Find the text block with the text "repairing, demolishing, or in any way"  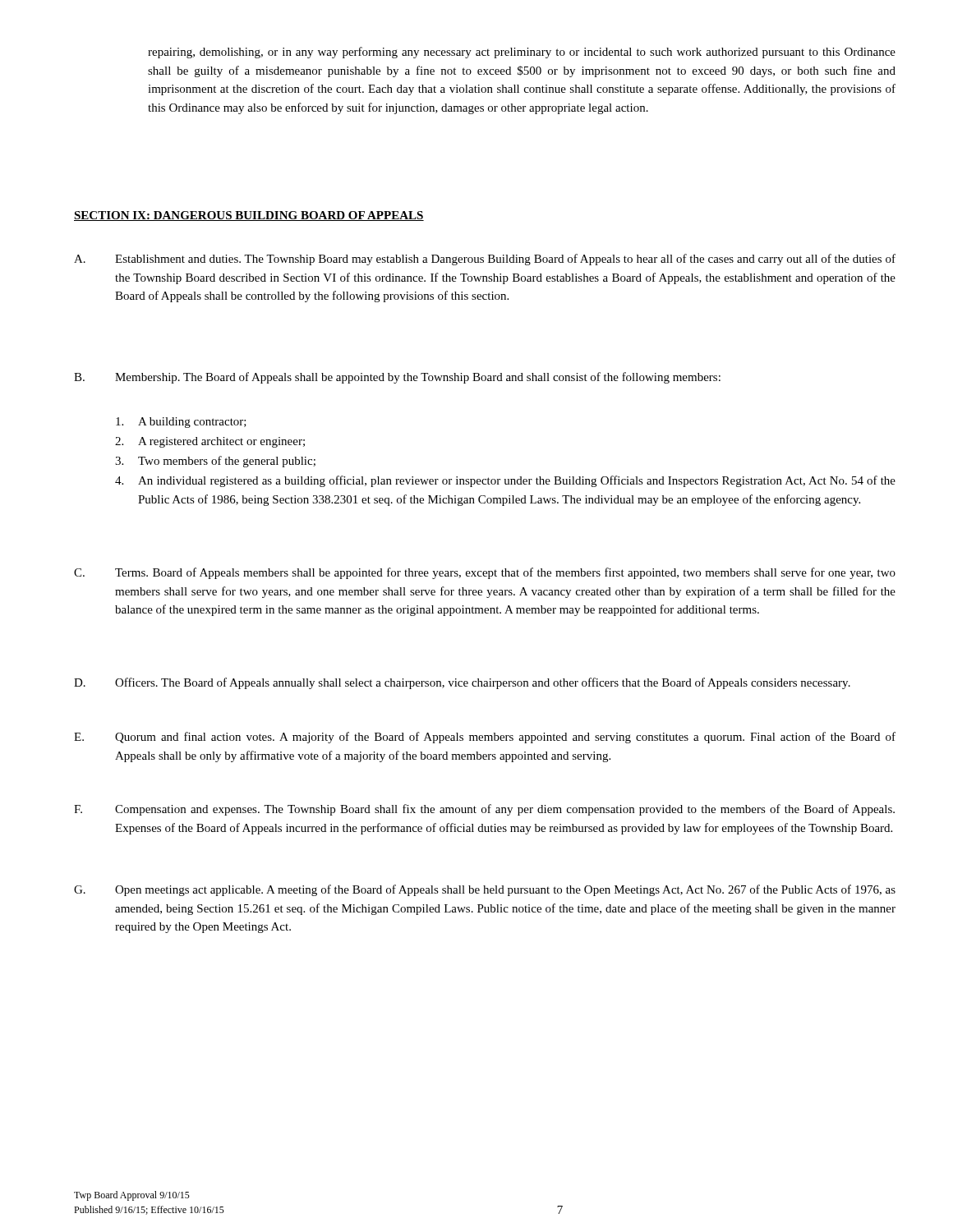(x=522, y=79)
